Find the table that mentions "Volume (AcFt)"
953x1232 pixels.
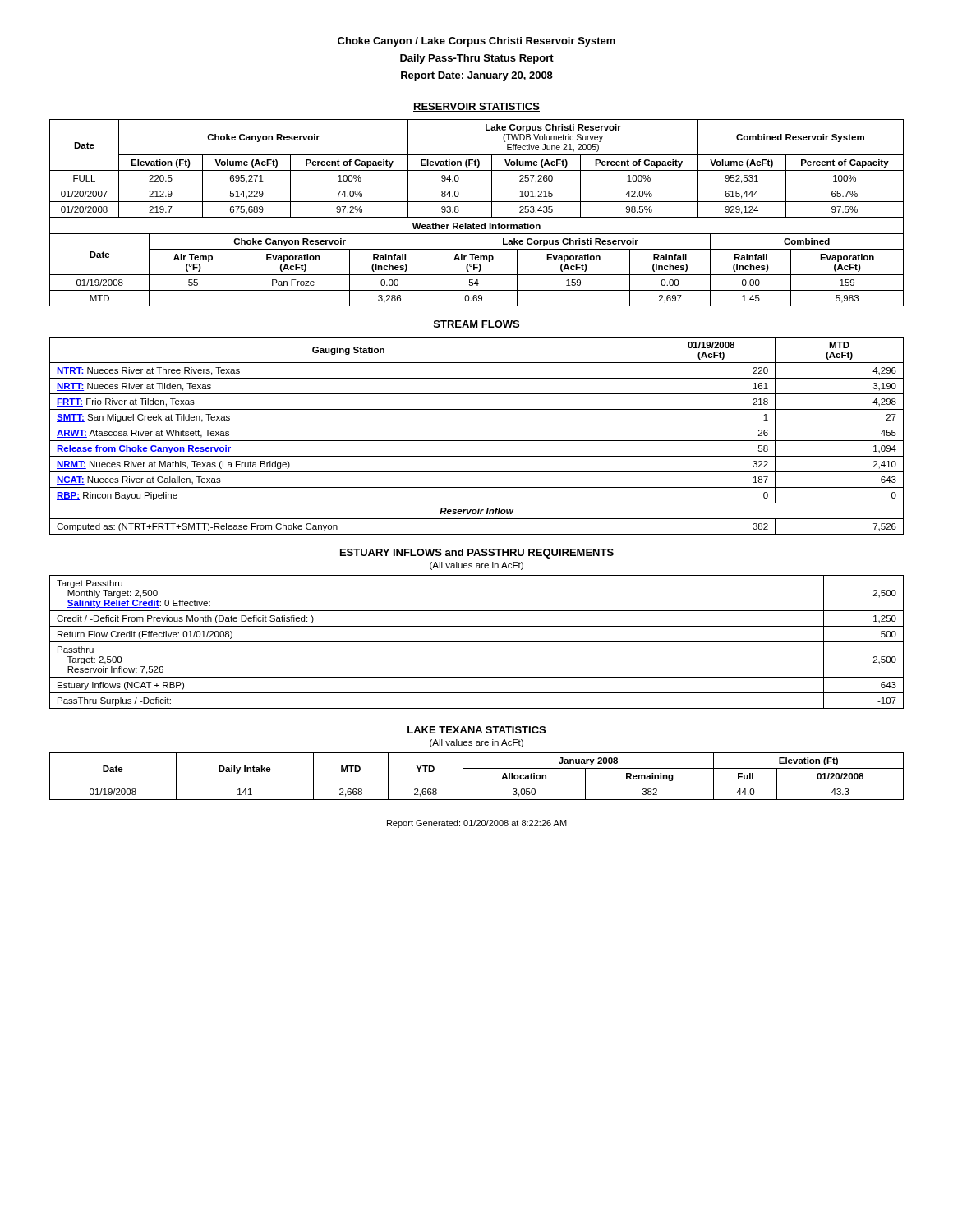(476, 213)
